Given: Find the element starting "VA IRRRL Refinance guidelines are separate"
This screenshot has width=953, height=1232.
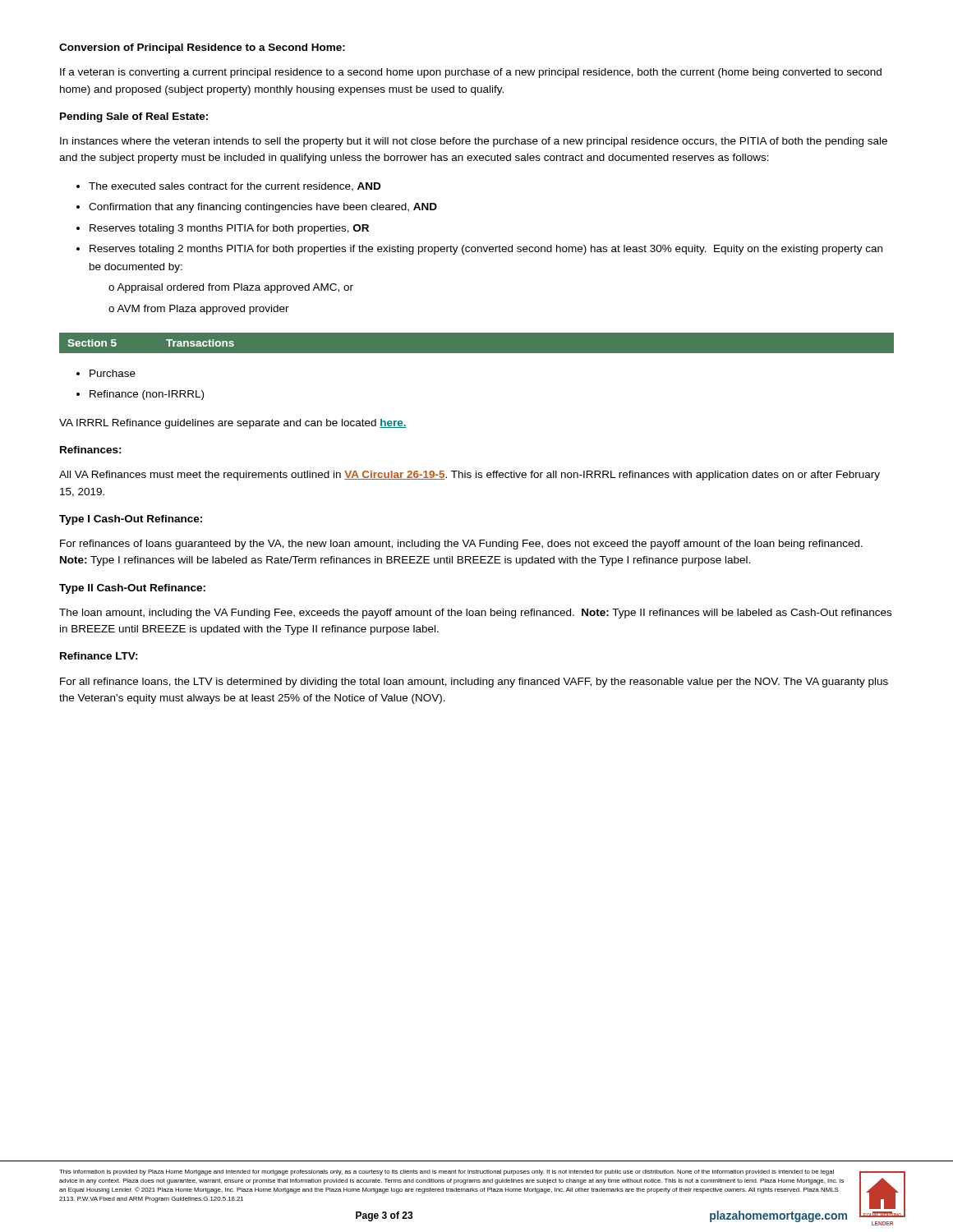Looking at the screenshot, I should (x=233, y=424).
